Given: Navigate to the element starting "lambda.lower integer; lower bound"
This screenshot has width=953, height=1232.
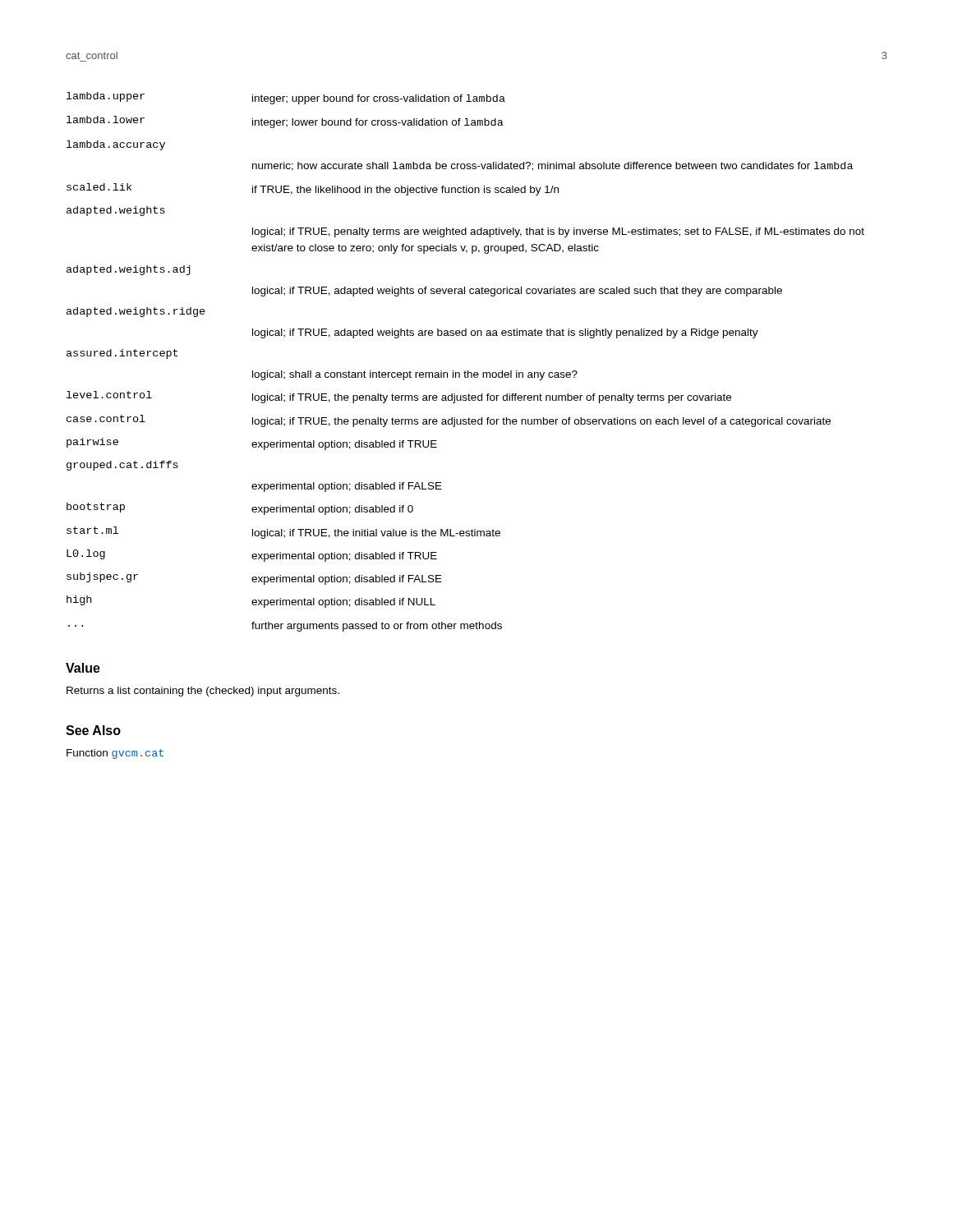Looking at the screenshot, I should pos(476,122).
